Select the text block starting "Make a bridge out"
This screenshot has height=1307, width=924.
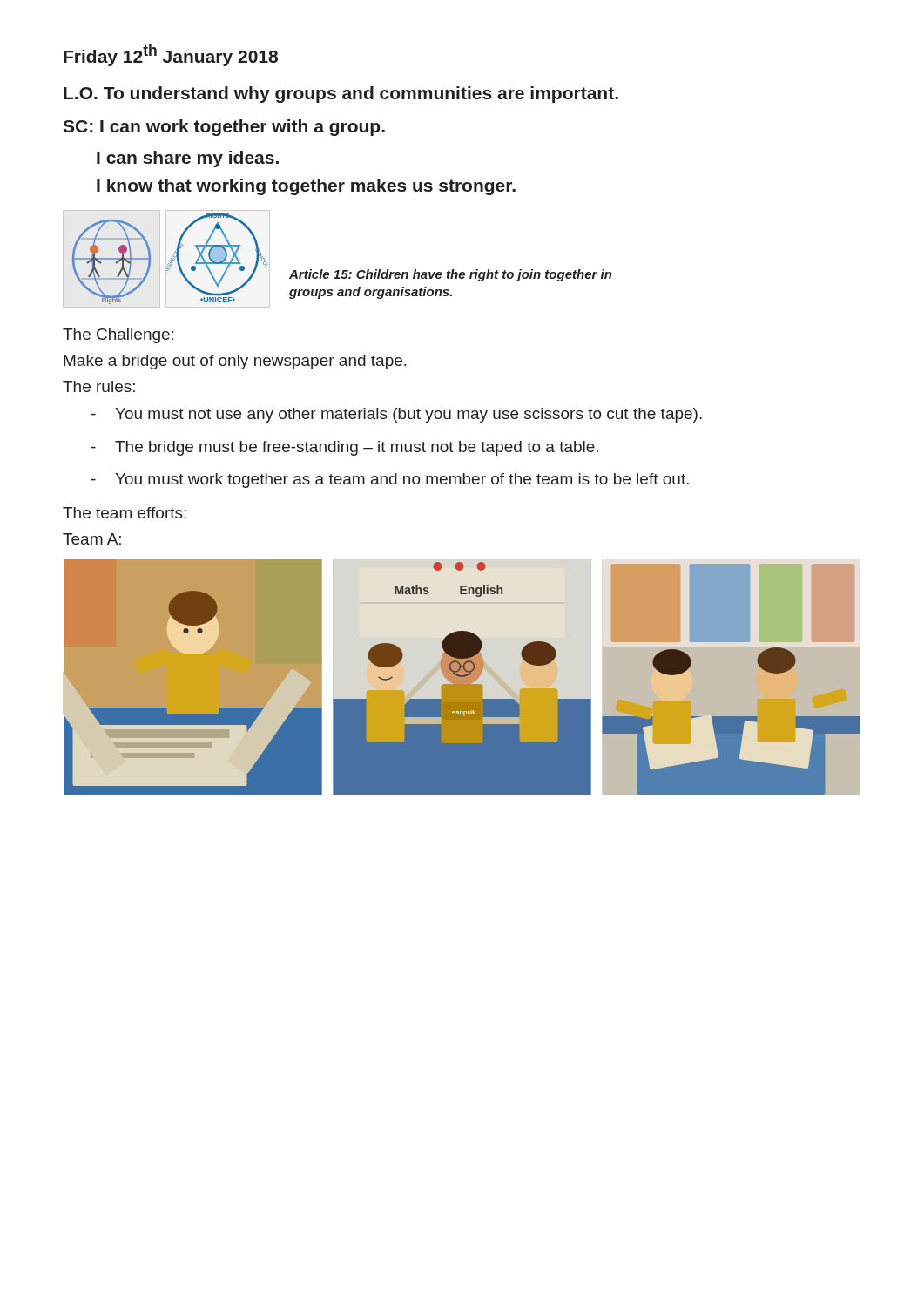(235, 360)
